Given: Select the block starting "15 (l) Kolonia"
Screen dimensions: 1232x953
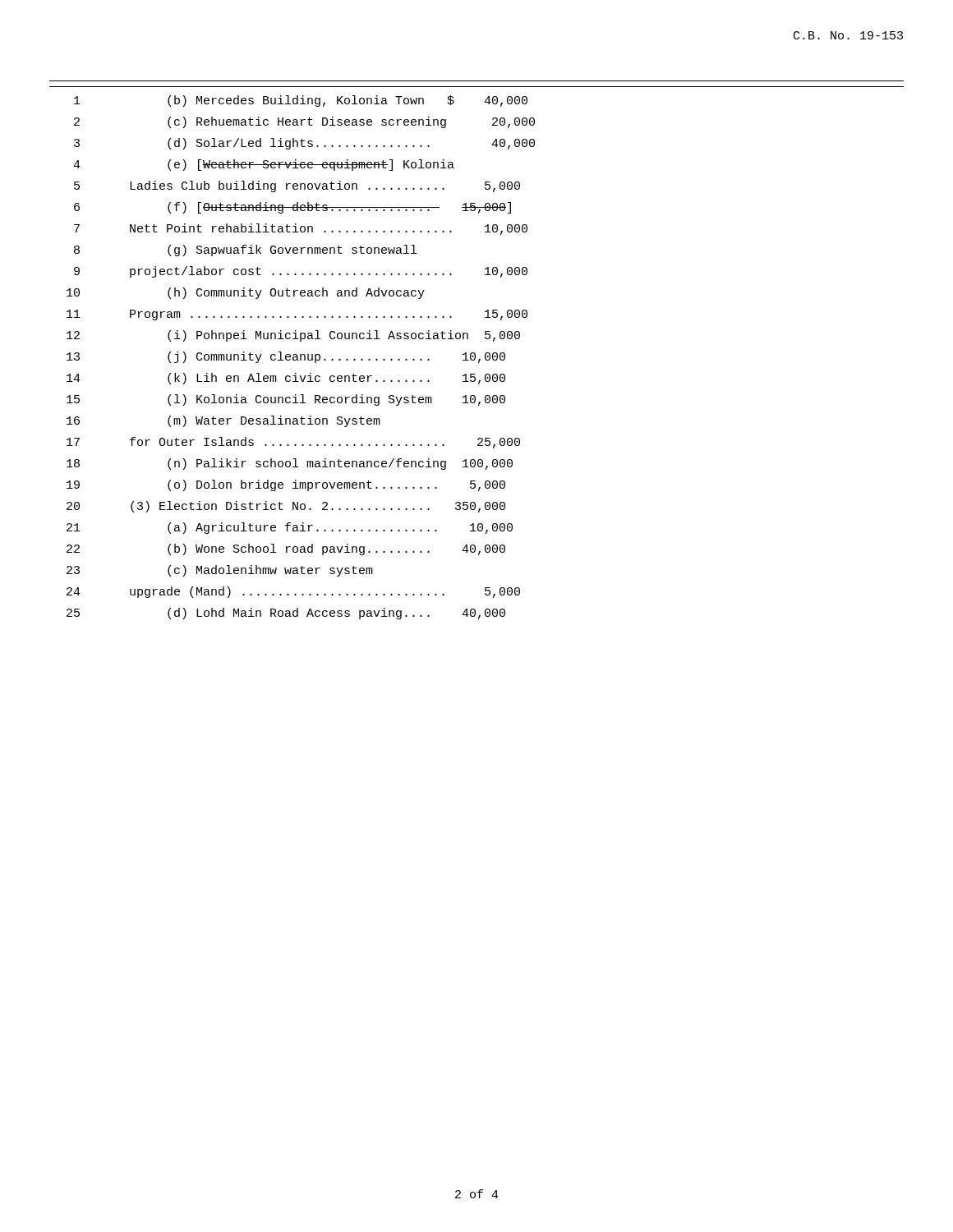Looking at the screenshot, I should (476, 400).
